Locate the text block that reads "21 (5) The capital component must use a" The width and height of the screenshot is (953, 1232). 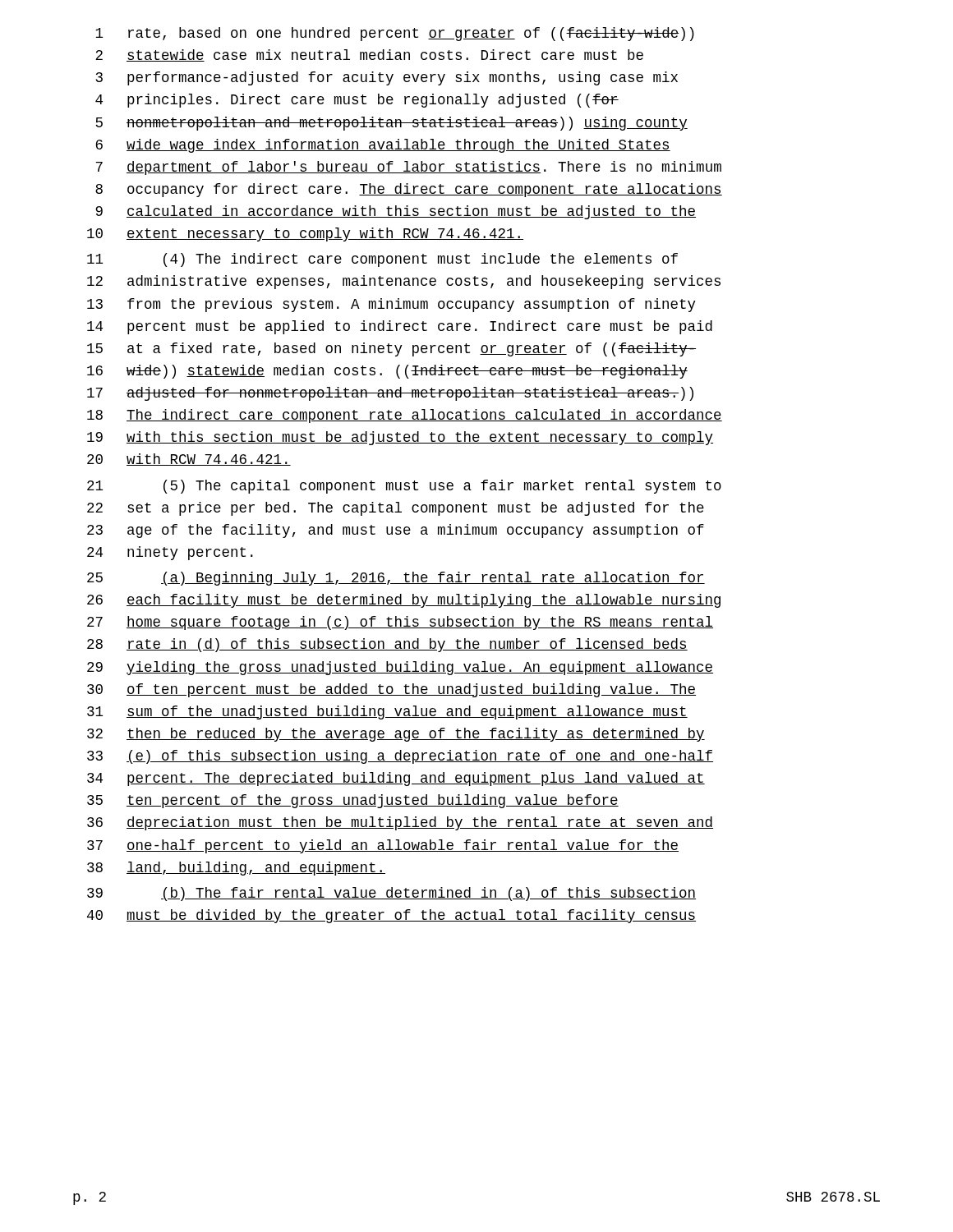click(476, 520)
